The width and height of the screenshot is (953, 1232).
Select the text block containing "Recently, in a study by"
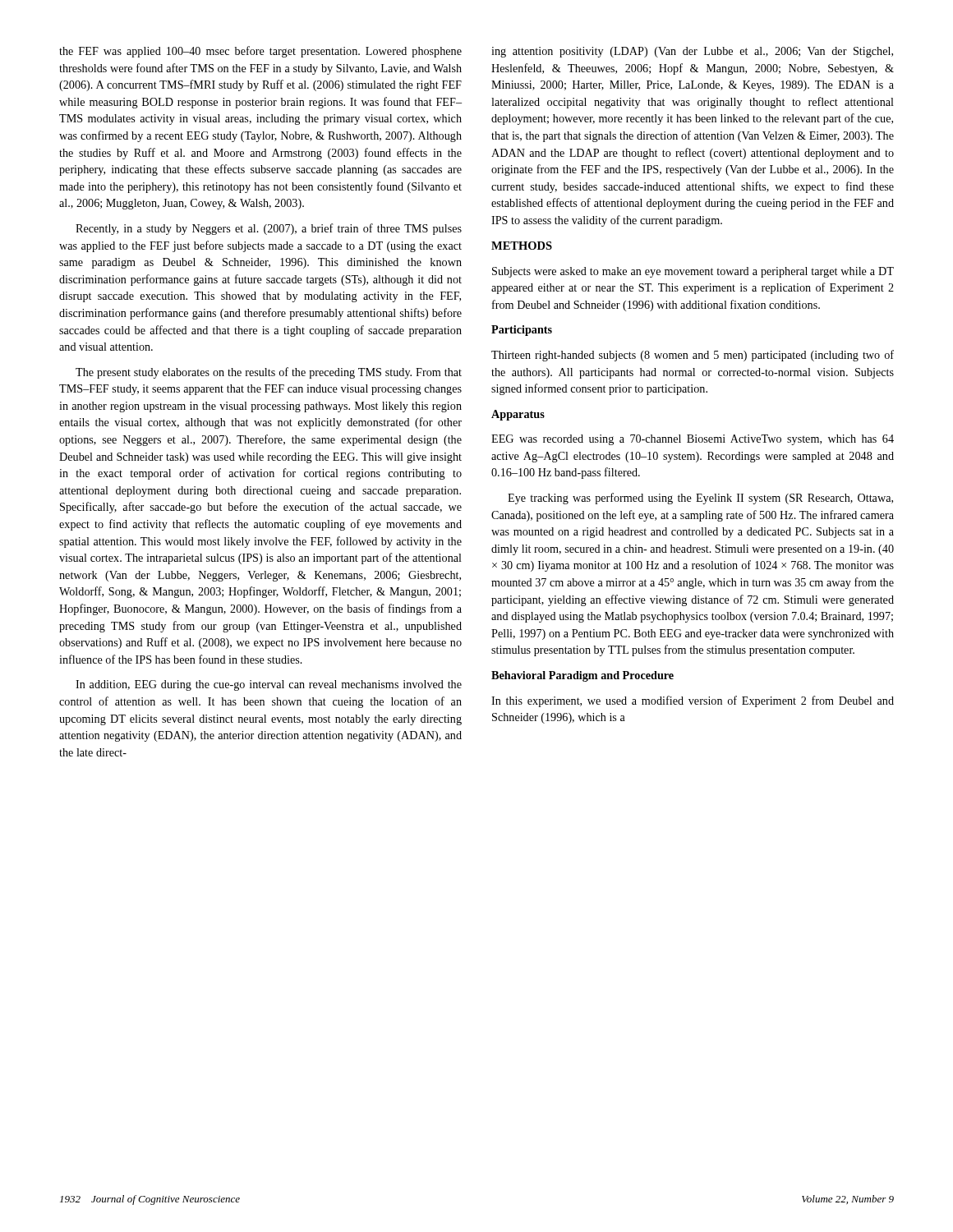click(260, 288)
